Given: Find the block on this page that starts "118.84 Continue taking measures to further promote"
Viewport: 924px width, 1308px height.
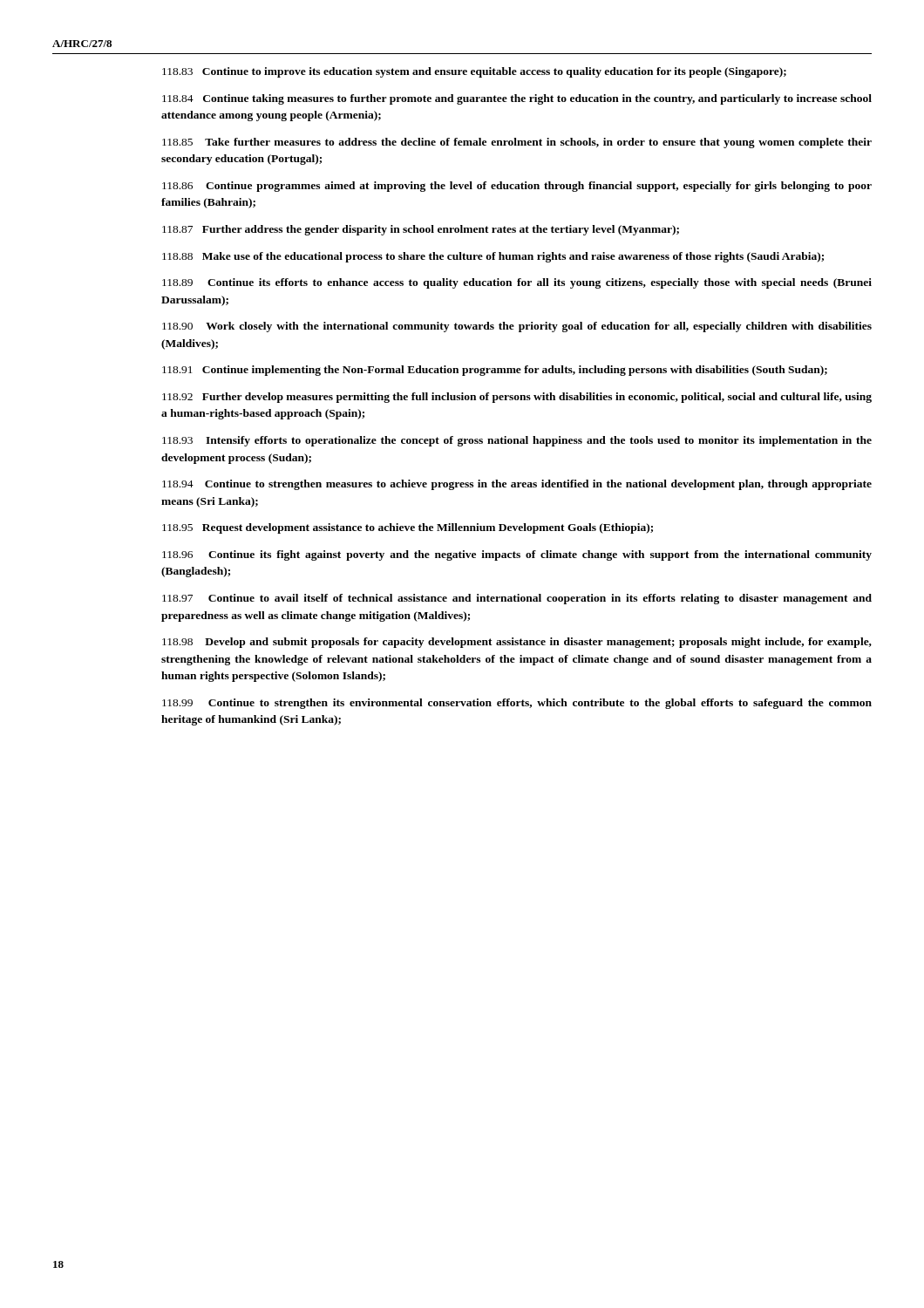Looking at the screenshot, I should tap(516, 106).
